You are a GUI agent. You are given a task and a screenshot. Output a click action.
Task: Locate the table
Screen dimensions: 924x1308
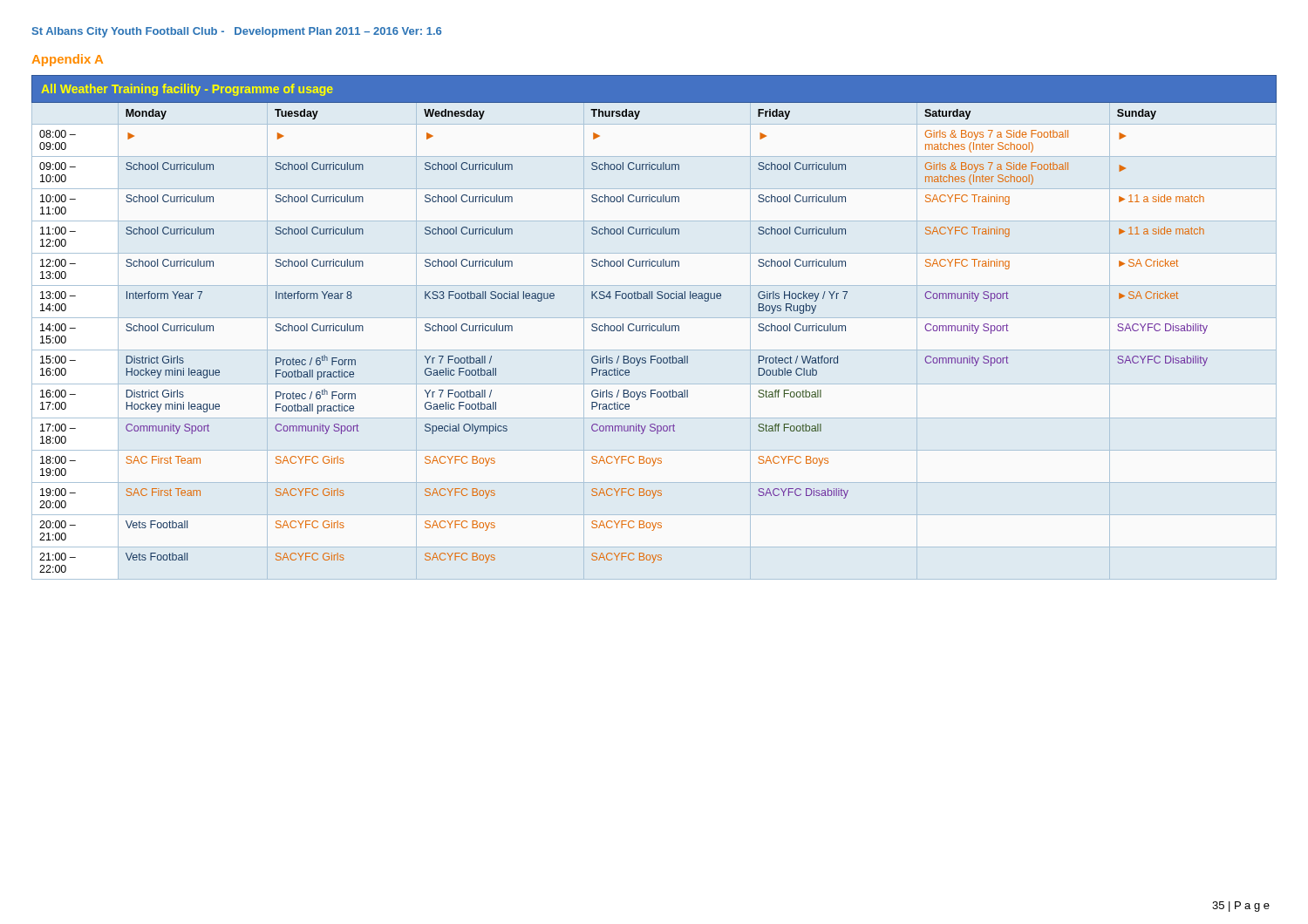(x=654, y=327)
